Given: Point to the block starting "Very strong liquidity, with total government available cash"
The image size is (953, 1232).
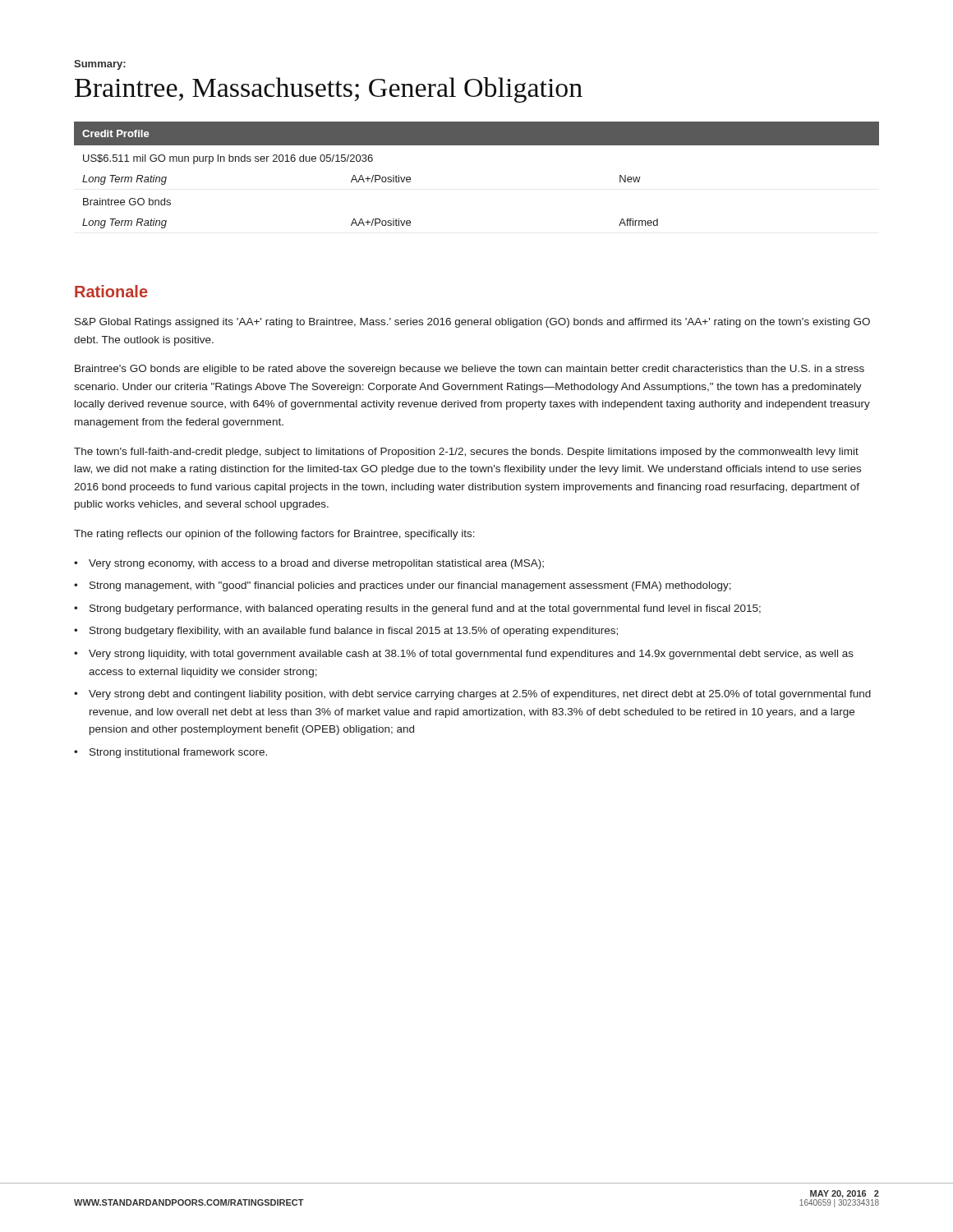Looking at the screenshot, I should (x=471, y=662).
